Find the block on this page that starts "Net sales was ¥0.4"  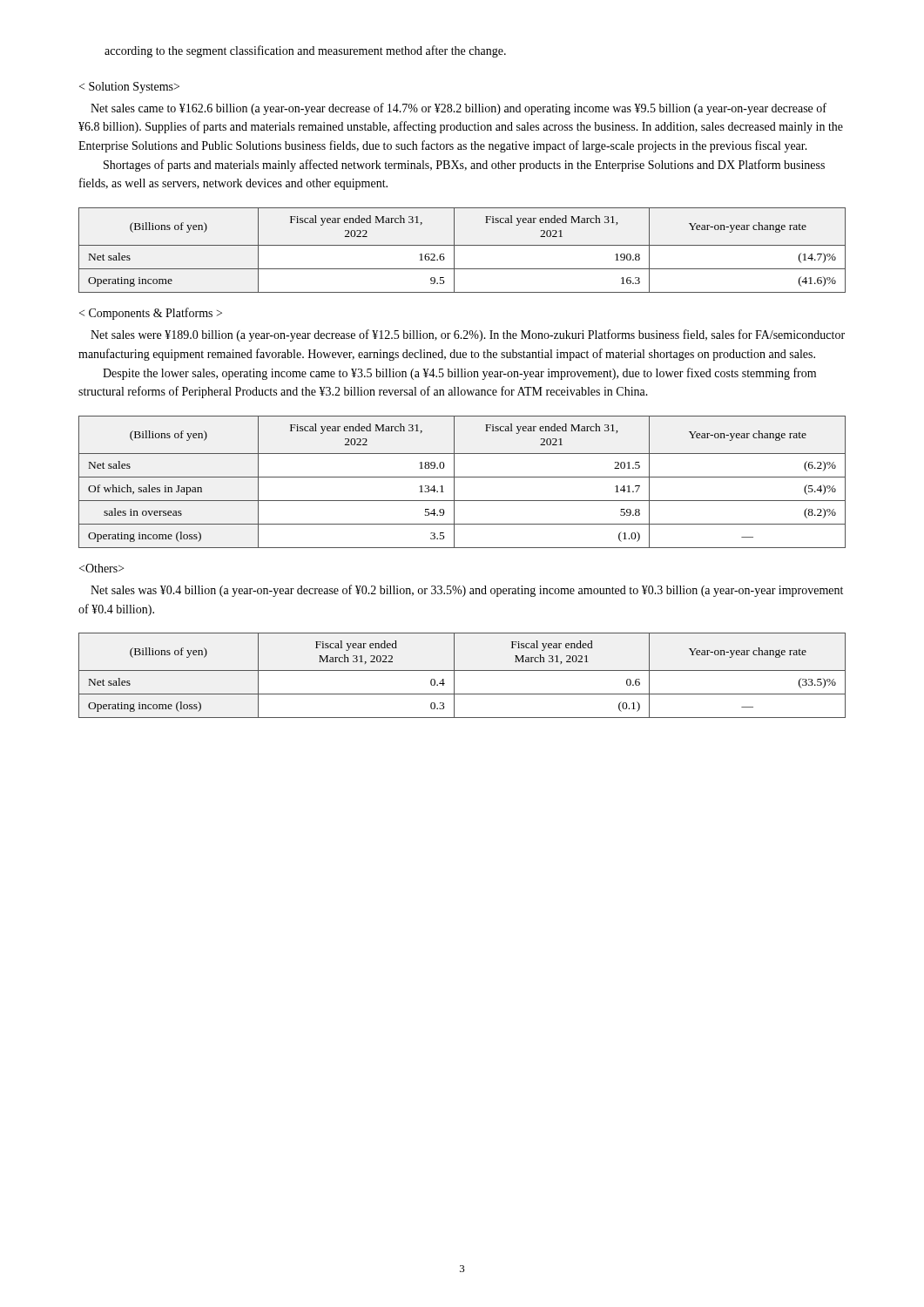(x=461, y=600)
